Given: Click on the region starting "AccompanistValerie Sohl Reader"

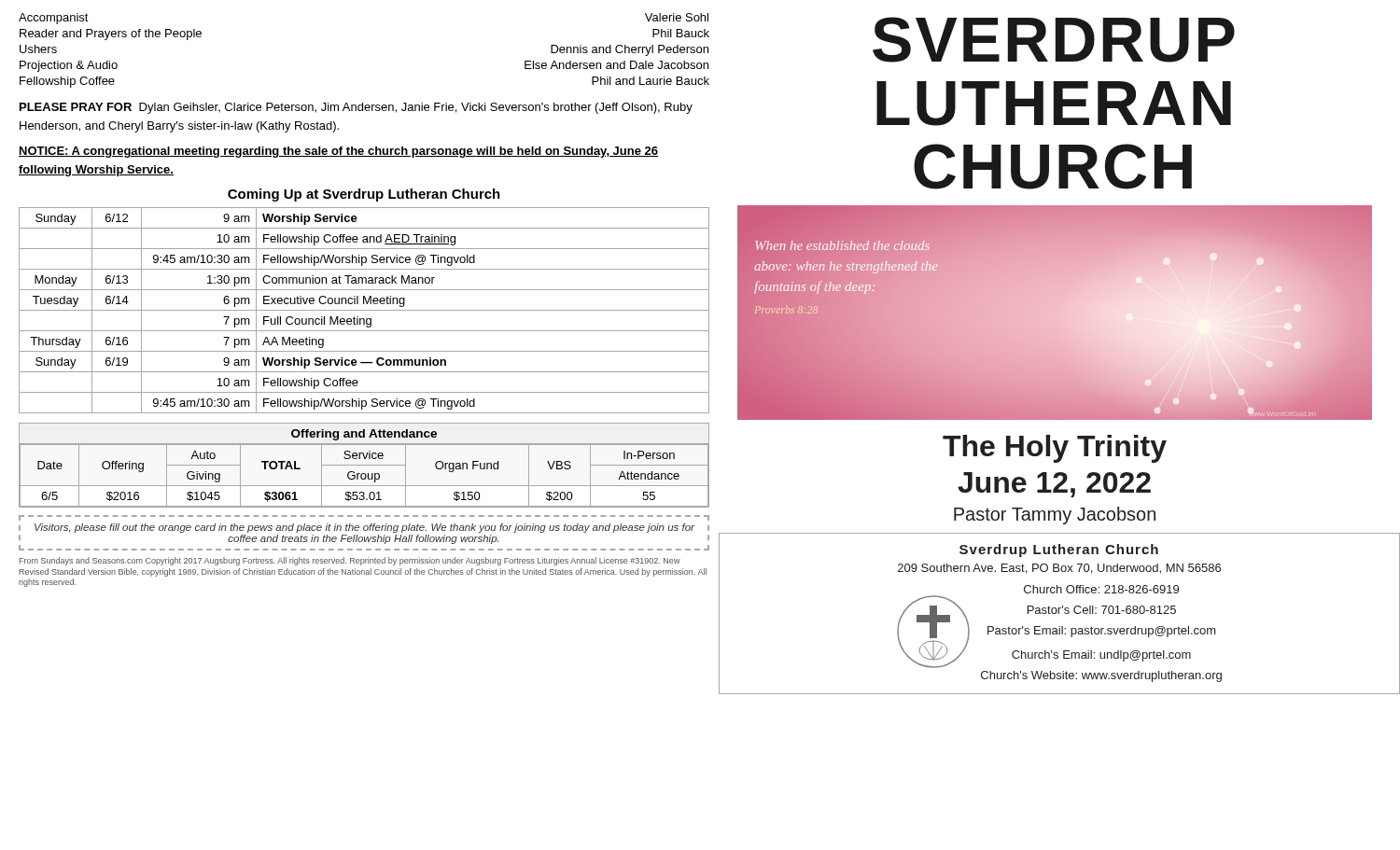Looking at the screenshot, I should (51, 18).
